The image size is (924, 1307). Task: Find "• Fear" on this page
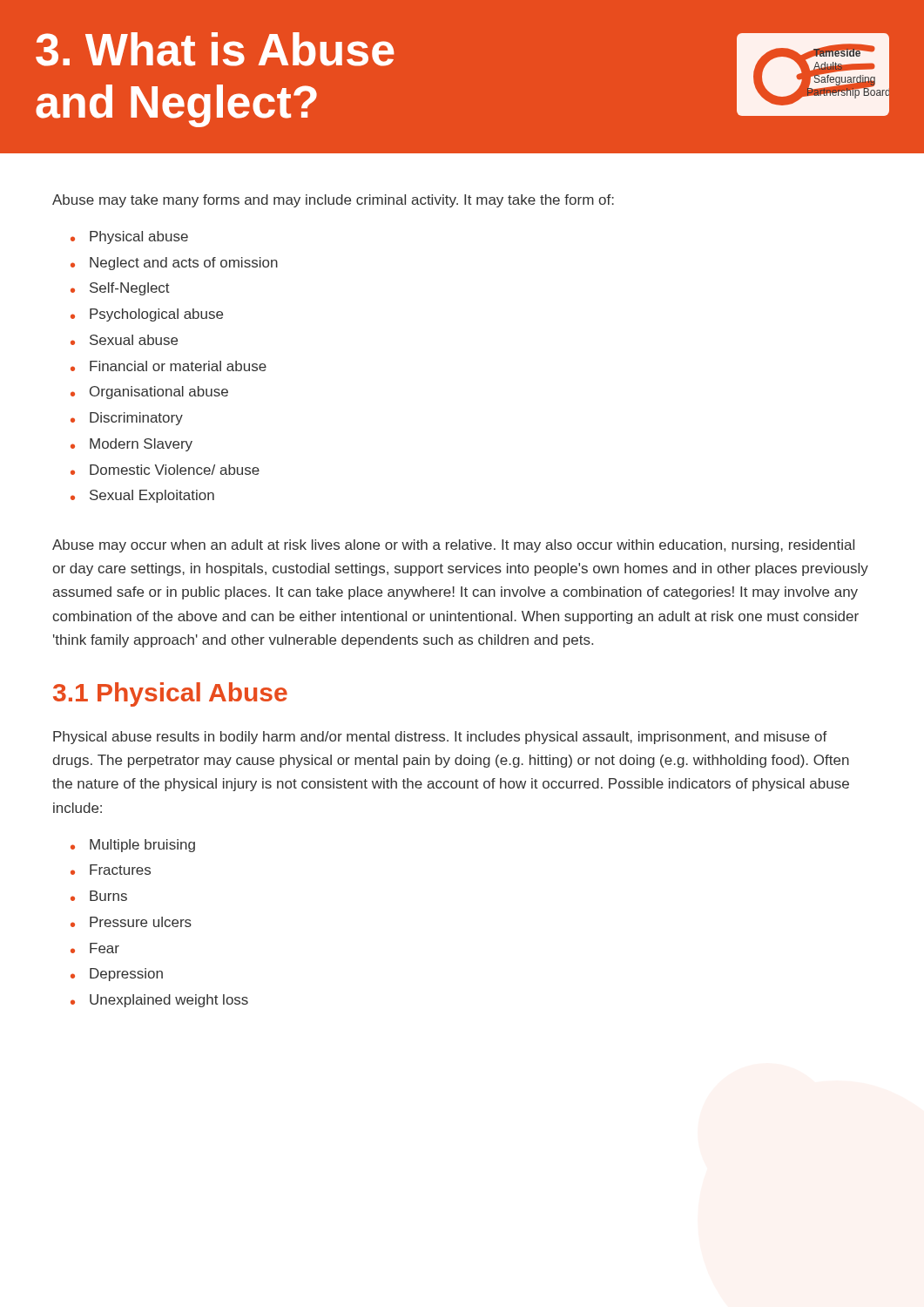[x=94, y=948]
